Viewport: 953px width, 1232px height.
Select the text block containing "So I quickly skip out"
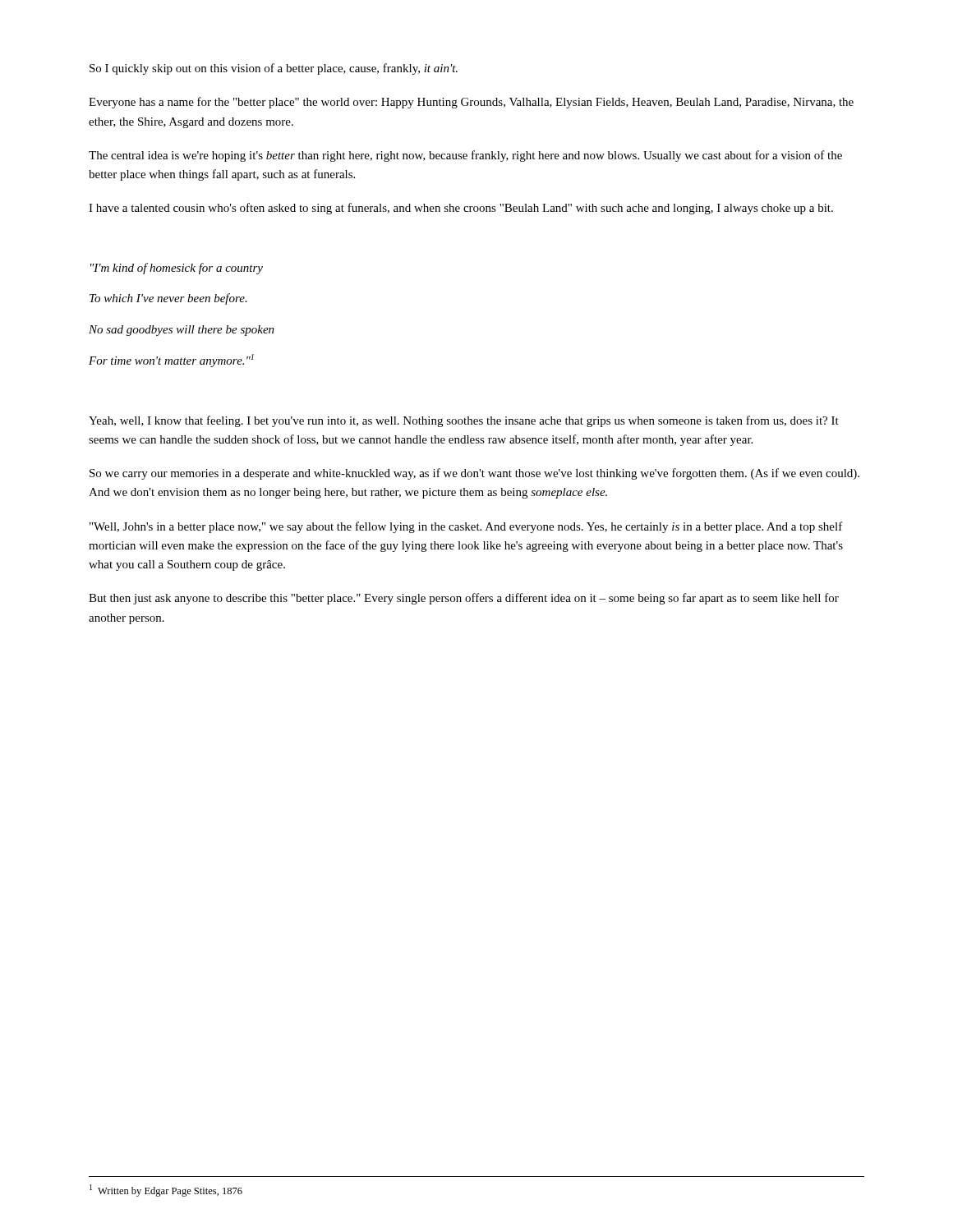click(x=274, y=68)
